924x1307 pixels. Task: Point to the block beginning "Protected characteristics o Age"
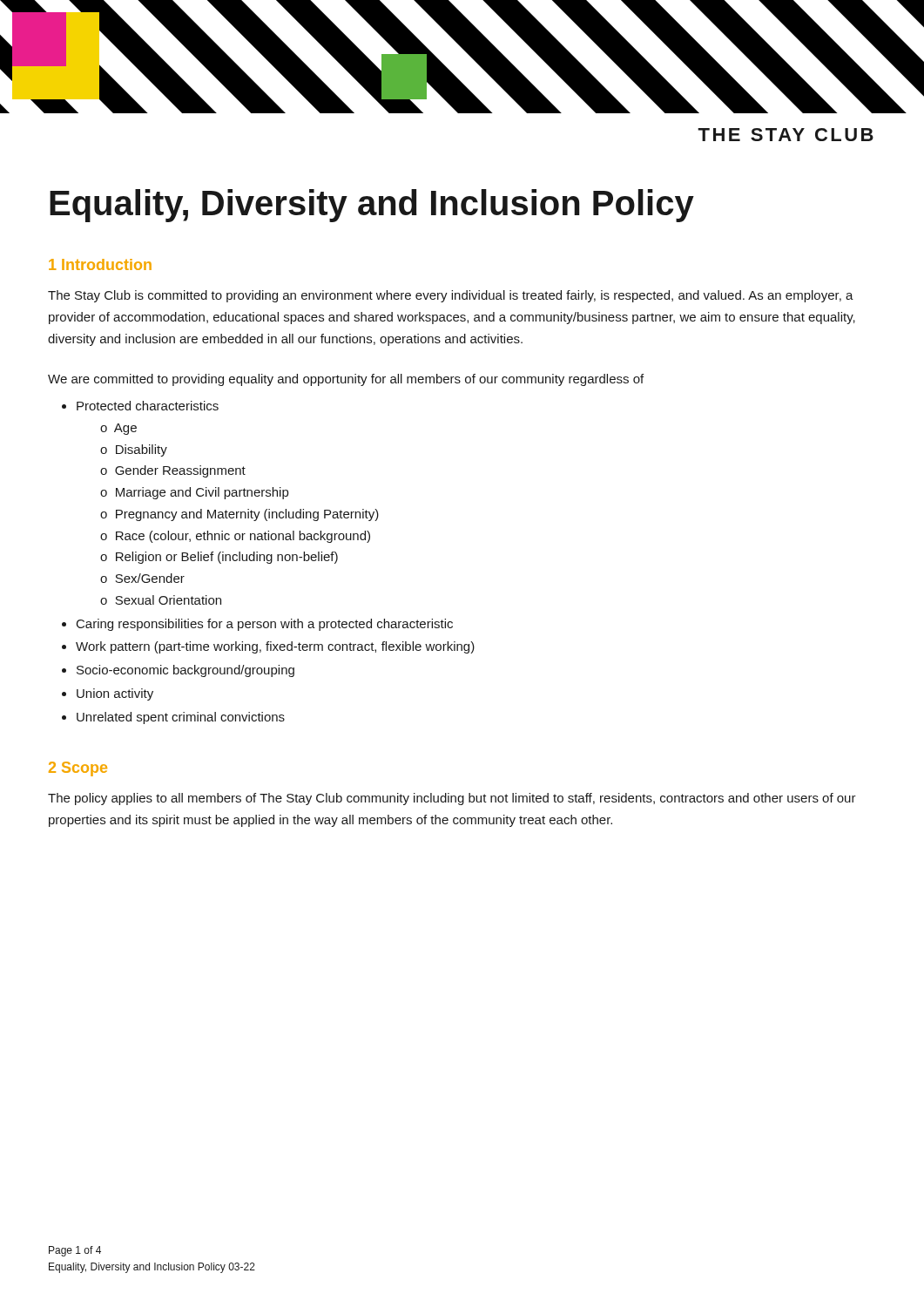(148, 406)
